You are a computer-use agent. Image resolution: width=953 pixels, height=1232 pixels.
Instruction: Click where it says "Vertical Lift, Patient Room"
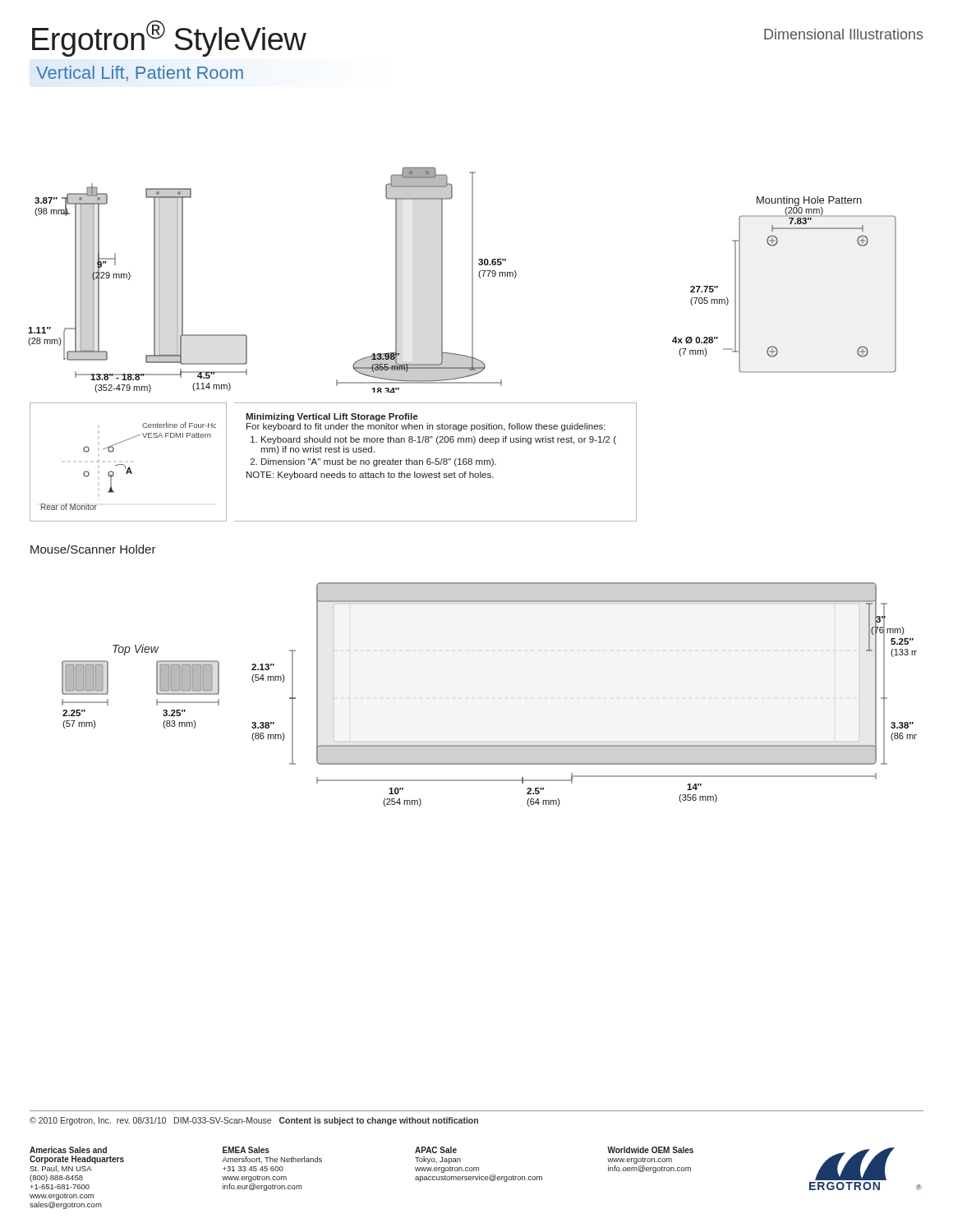[140, 73]
